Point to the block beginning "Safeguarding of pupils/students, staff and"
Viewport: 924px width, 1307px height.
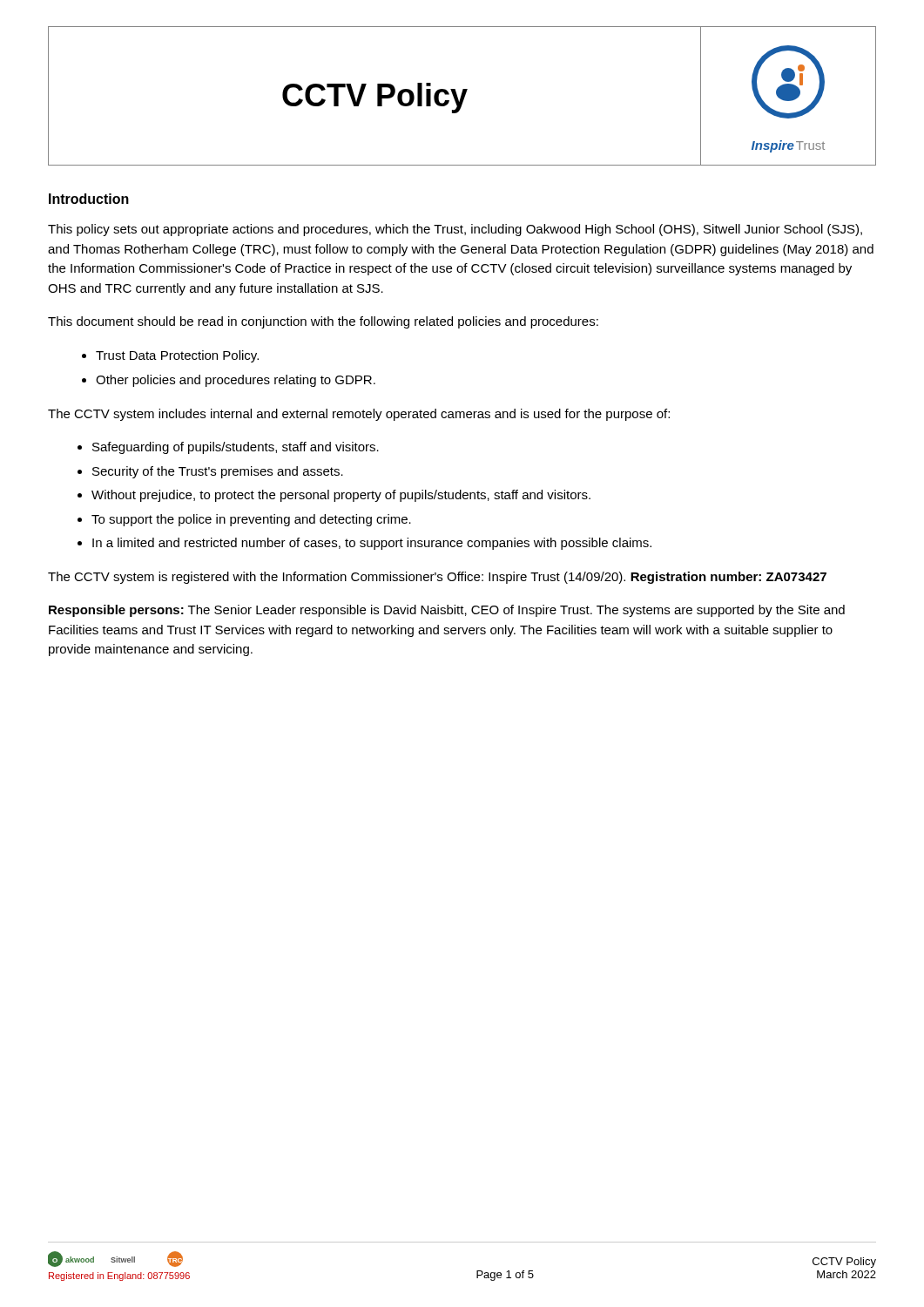(235, 447)
